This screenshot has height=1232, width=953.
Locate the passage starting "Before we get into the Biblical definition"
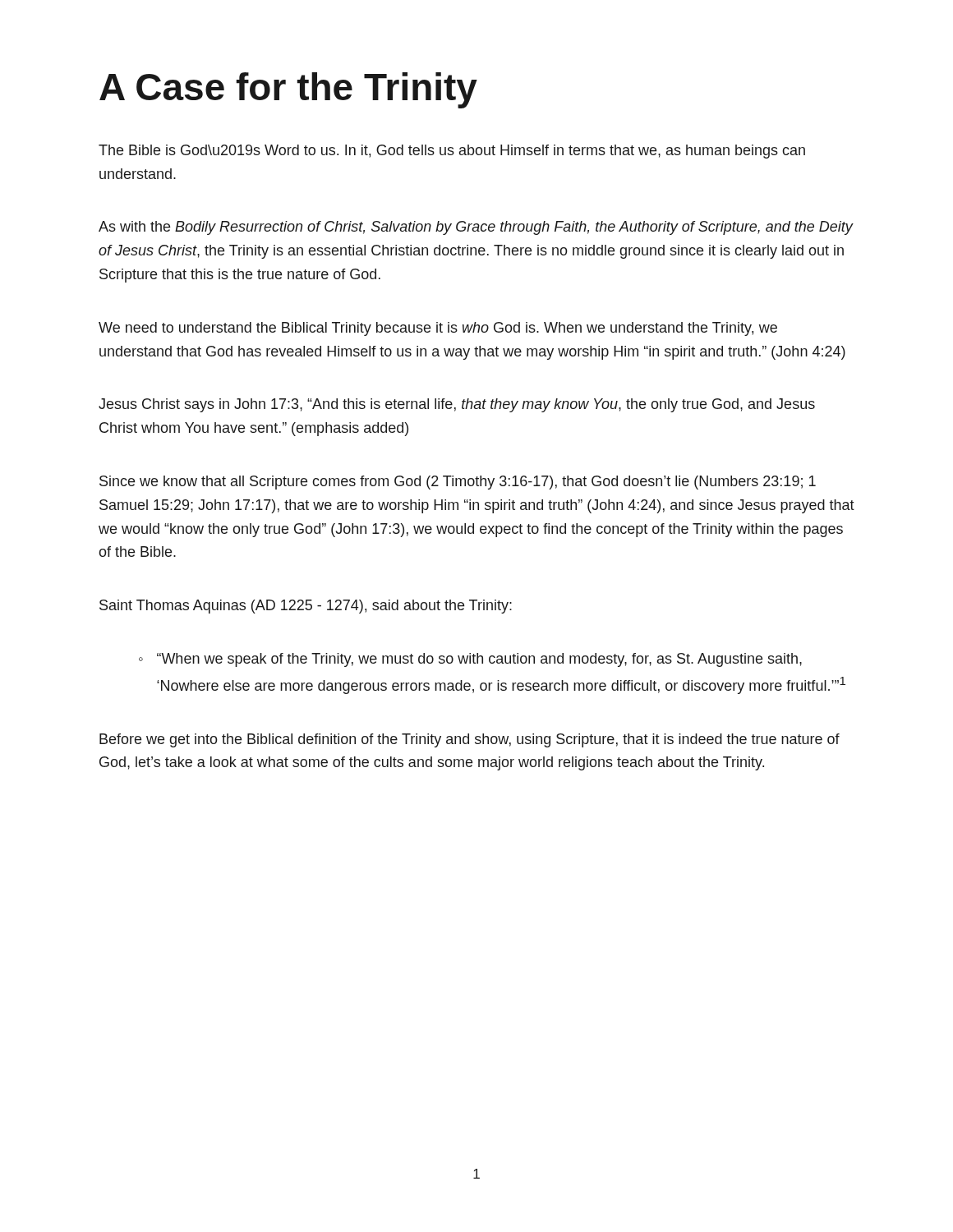tap(469, 751)
